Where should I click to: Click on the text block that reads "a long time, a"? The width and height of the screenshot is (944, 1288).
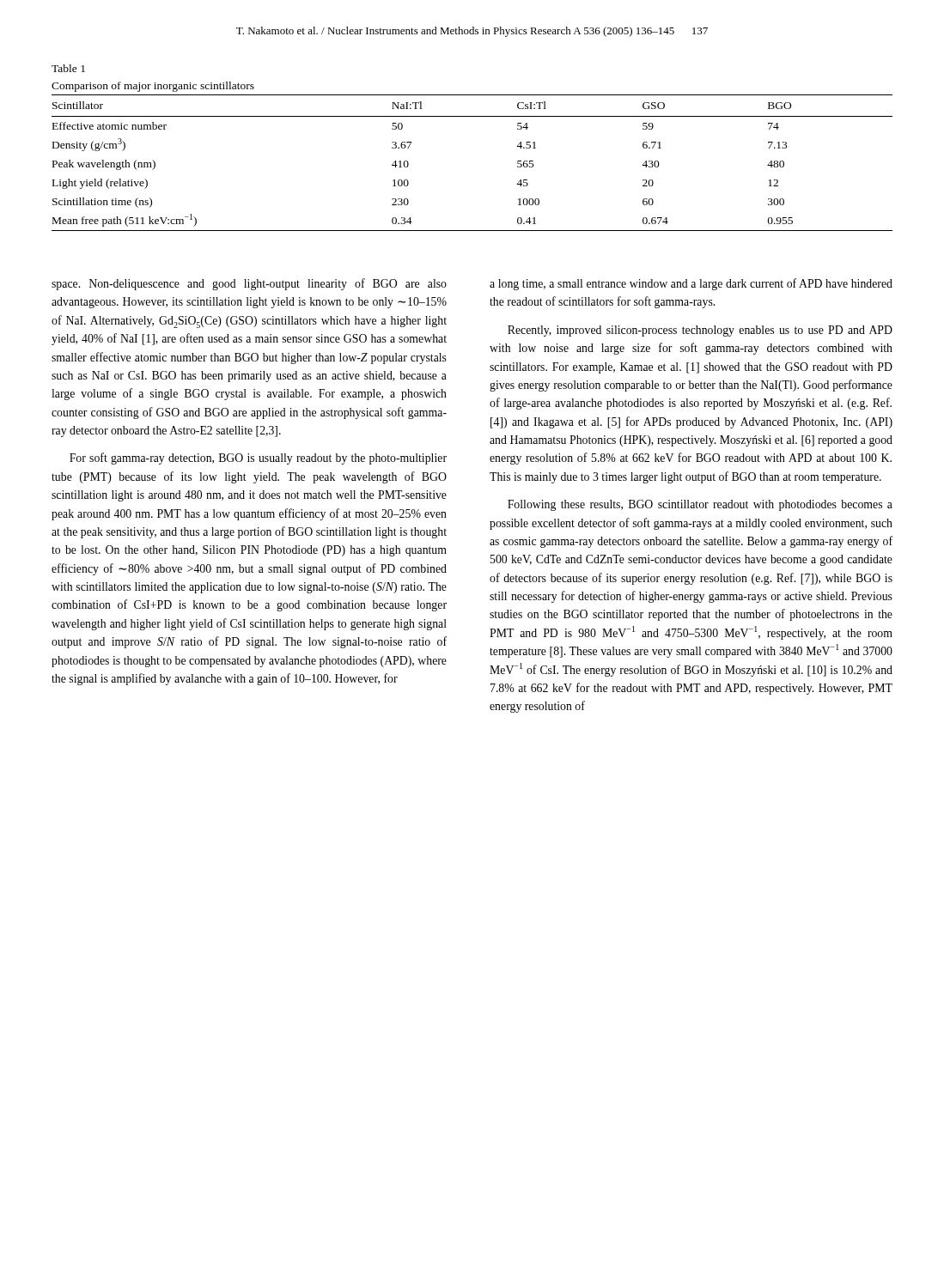click(691, 495)
